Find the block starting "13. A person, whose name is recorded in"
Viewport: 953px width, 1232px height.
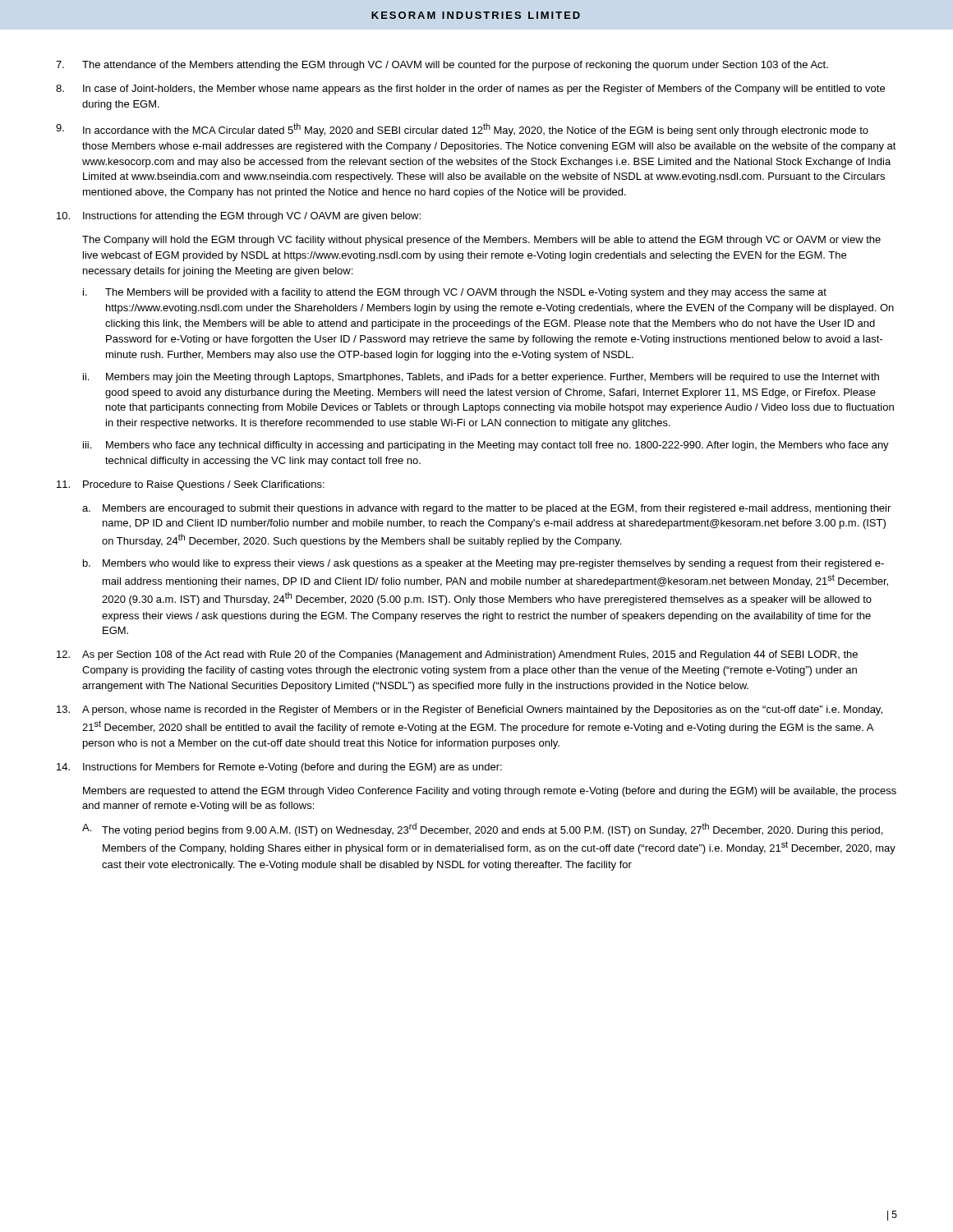click(x=476, y=727)
